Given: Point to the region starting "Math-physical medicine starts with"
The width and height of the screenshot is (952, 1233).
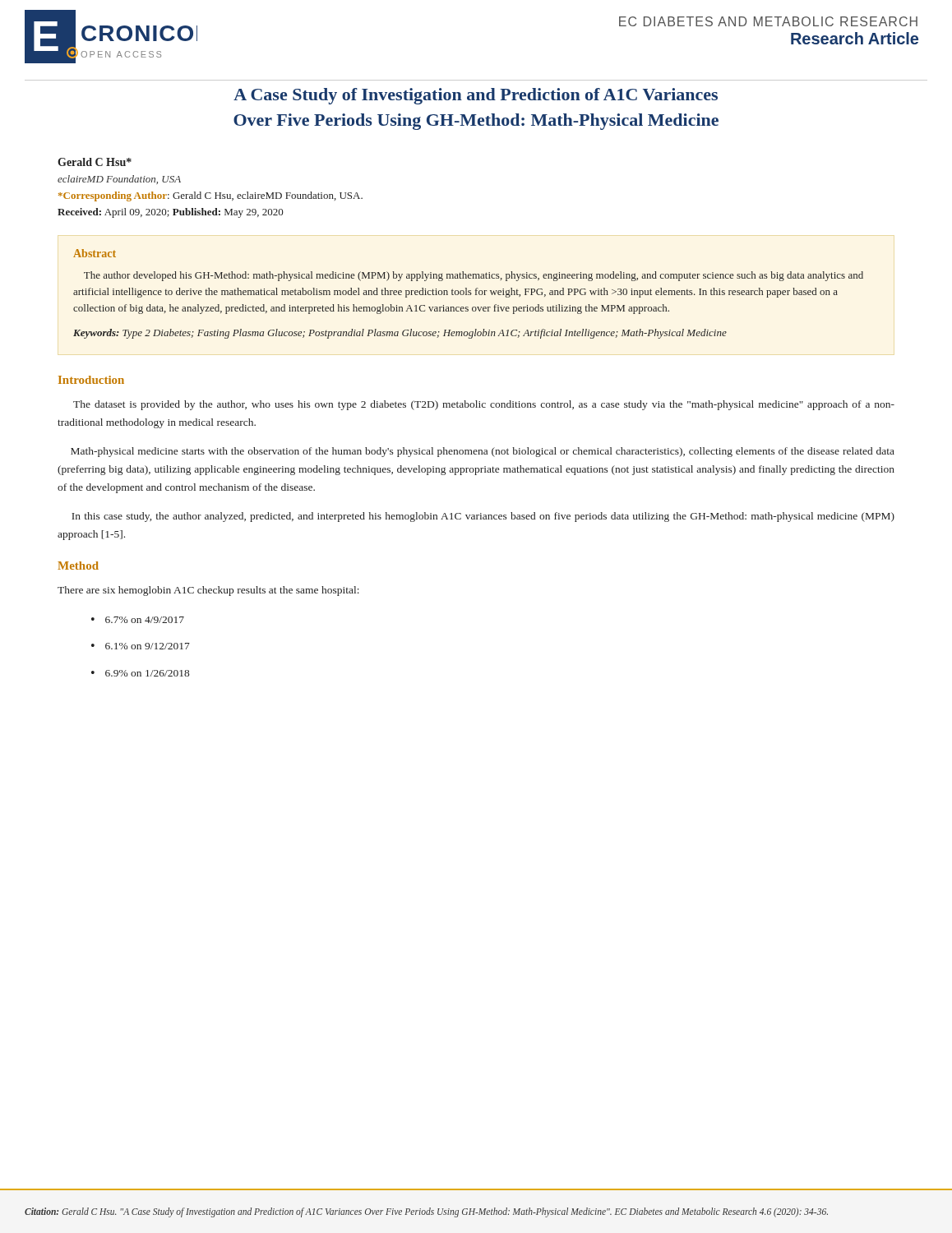Looking at the screenshot, I should click(x=476, y=469).
